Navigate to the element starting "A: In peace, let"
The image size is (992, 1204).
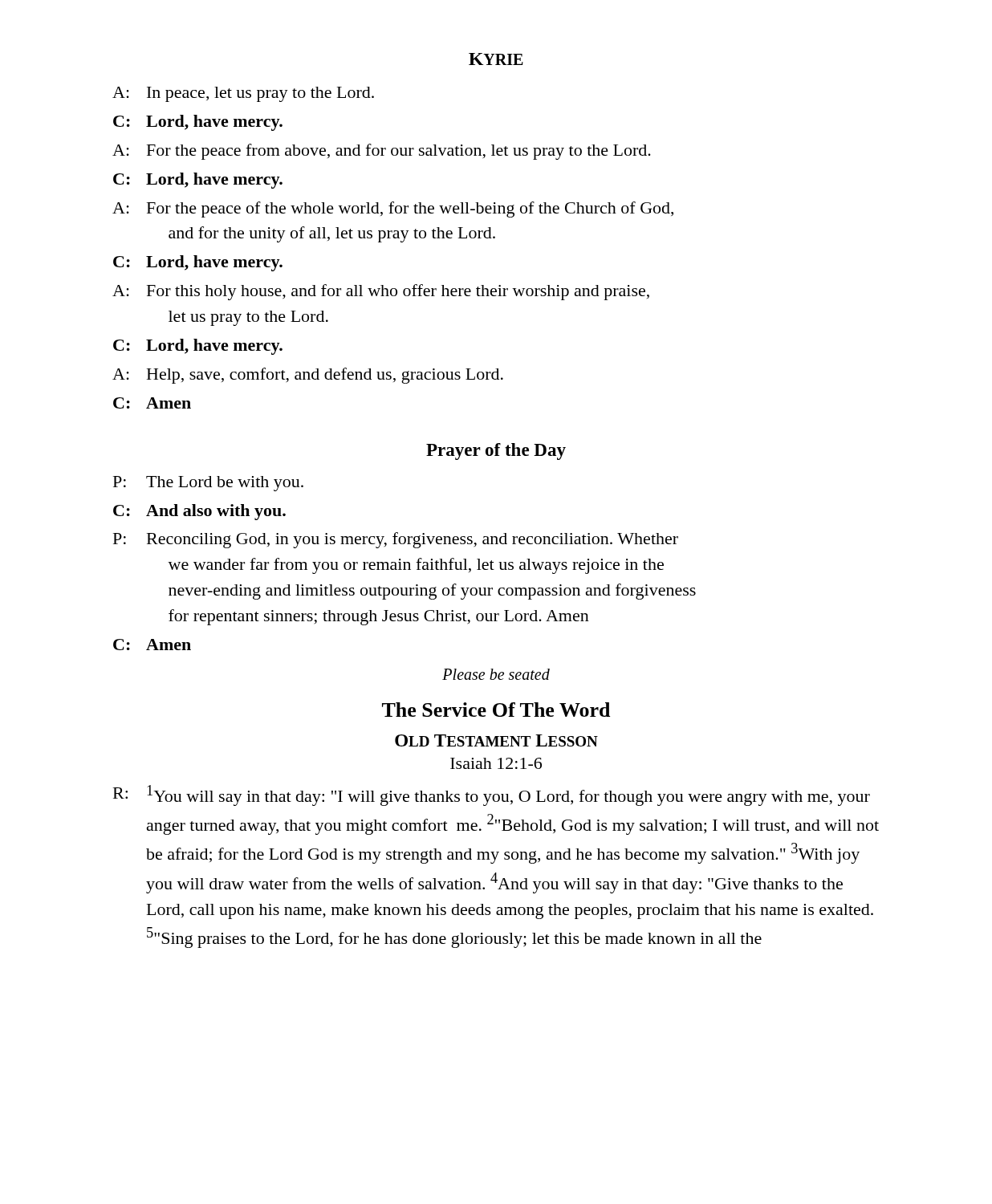(x=243, y=94)
